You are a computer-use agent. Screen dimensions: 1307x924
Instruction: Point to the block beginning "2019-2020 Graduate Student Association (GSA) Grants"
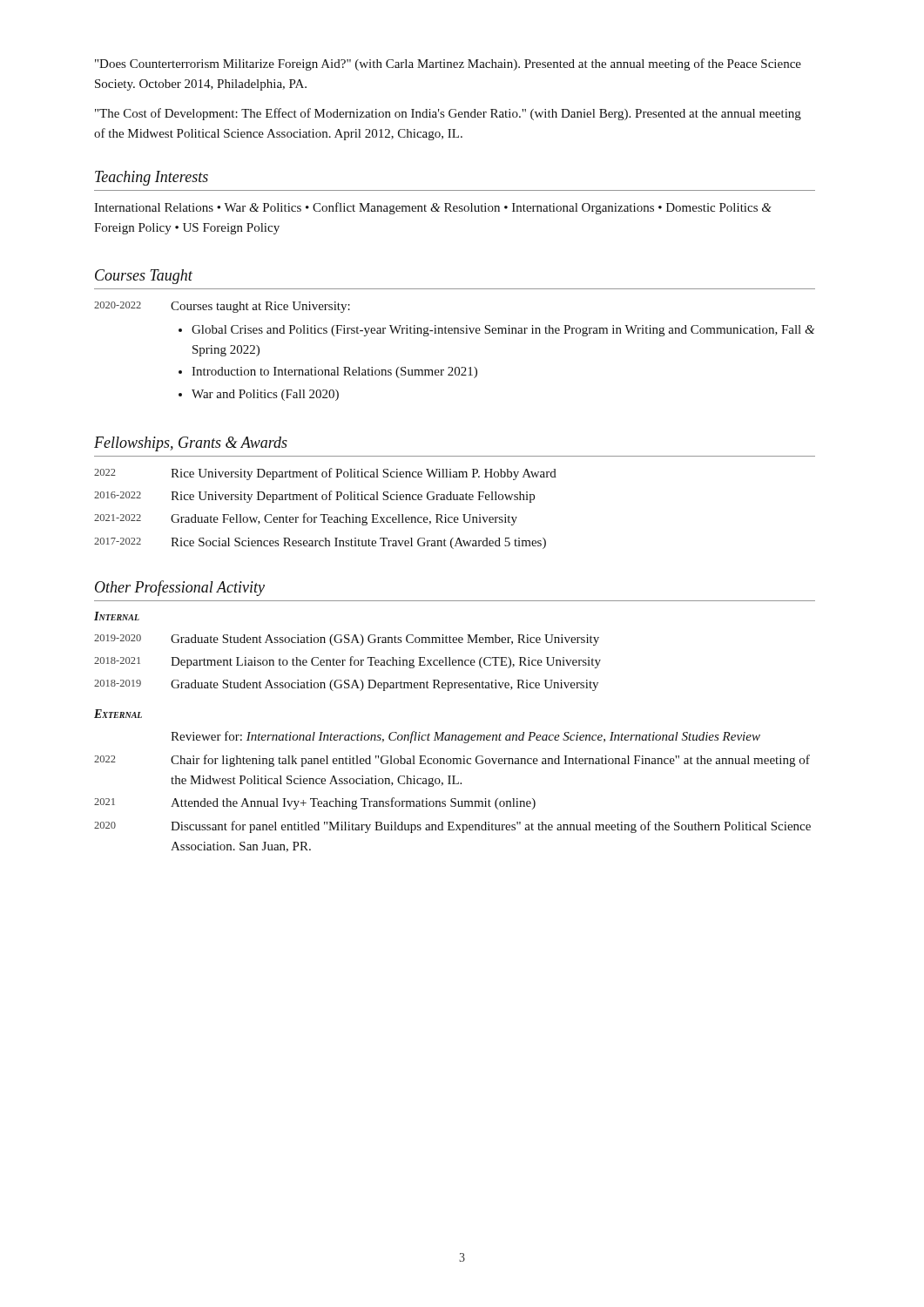(x=455, y=639)
